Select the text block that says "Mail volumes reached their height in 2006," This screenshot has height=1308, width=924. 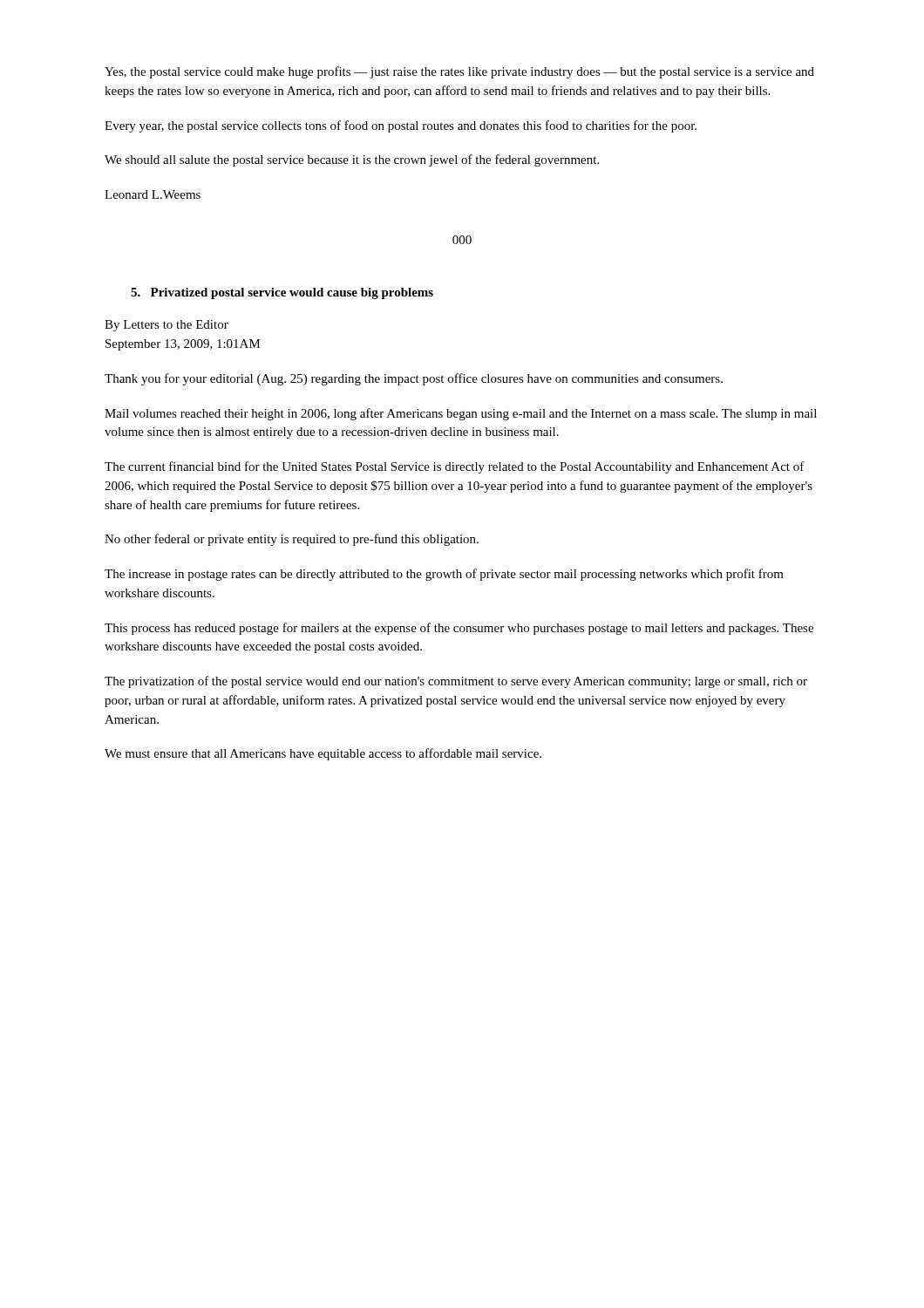[461, 422]
